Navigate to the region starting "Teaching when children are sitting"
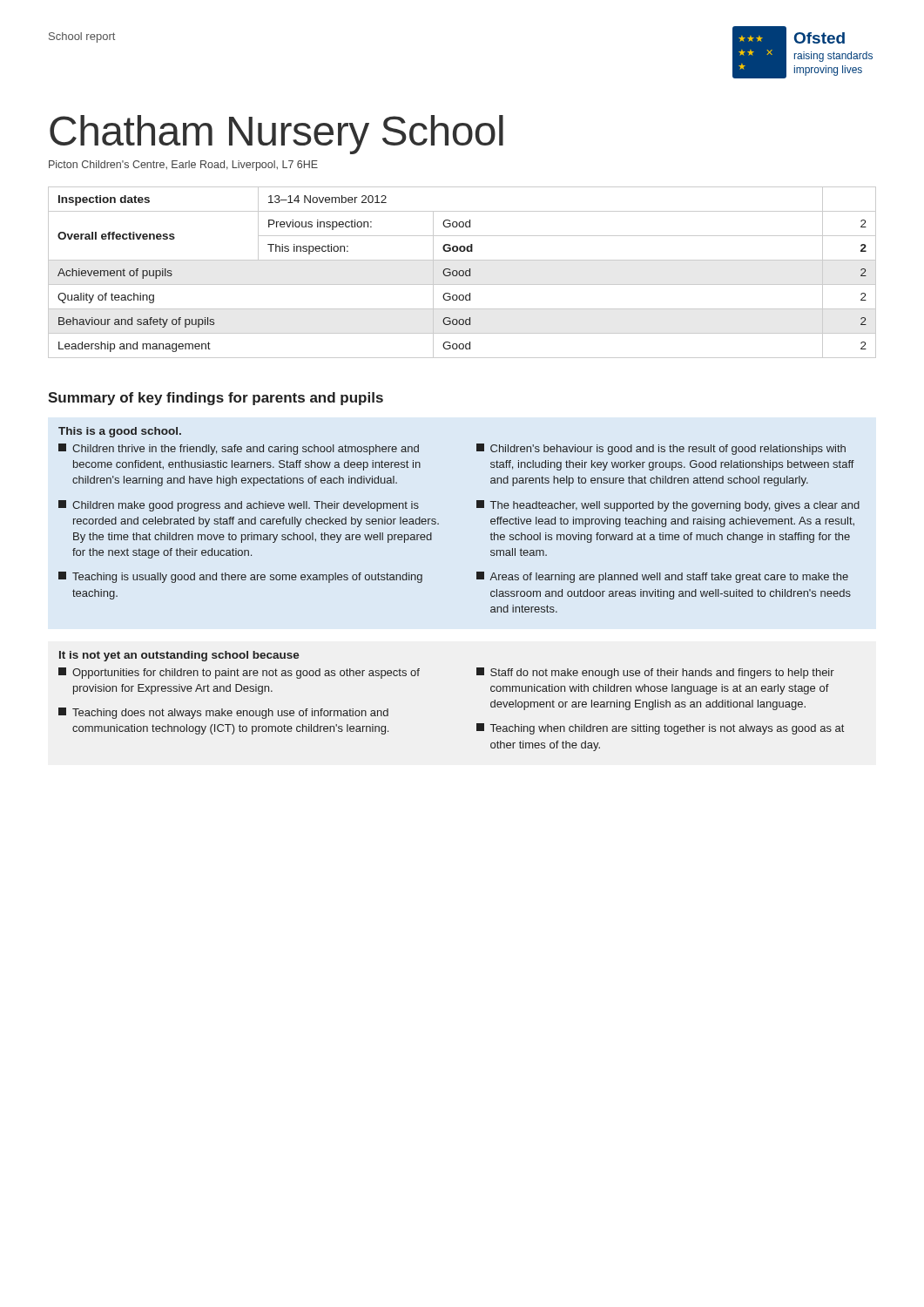Screen dimensions: 1307x924 tap(671, 737)
